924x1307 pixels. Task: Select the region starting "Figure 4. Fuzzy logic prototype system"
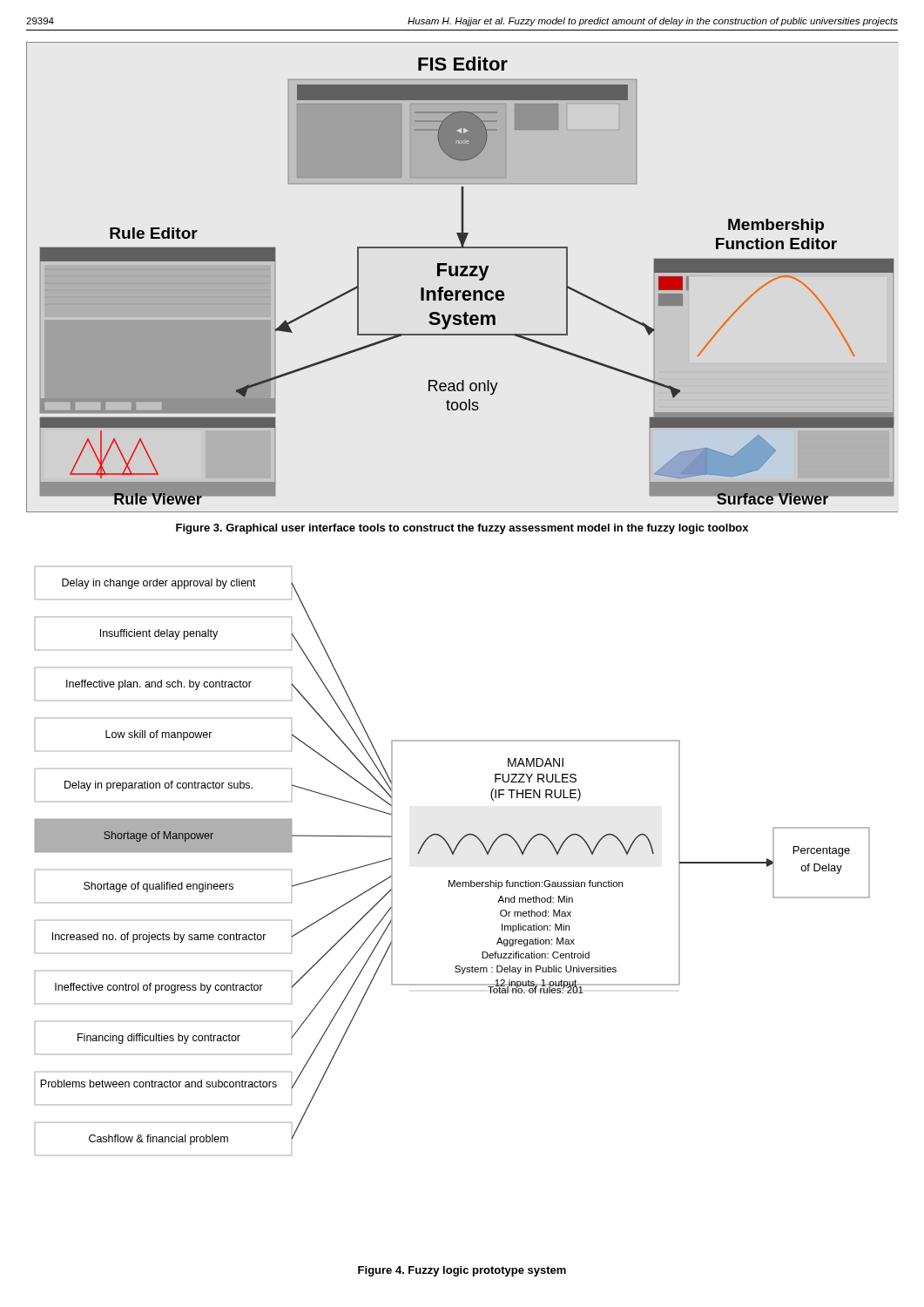(x=462, y=1270)
